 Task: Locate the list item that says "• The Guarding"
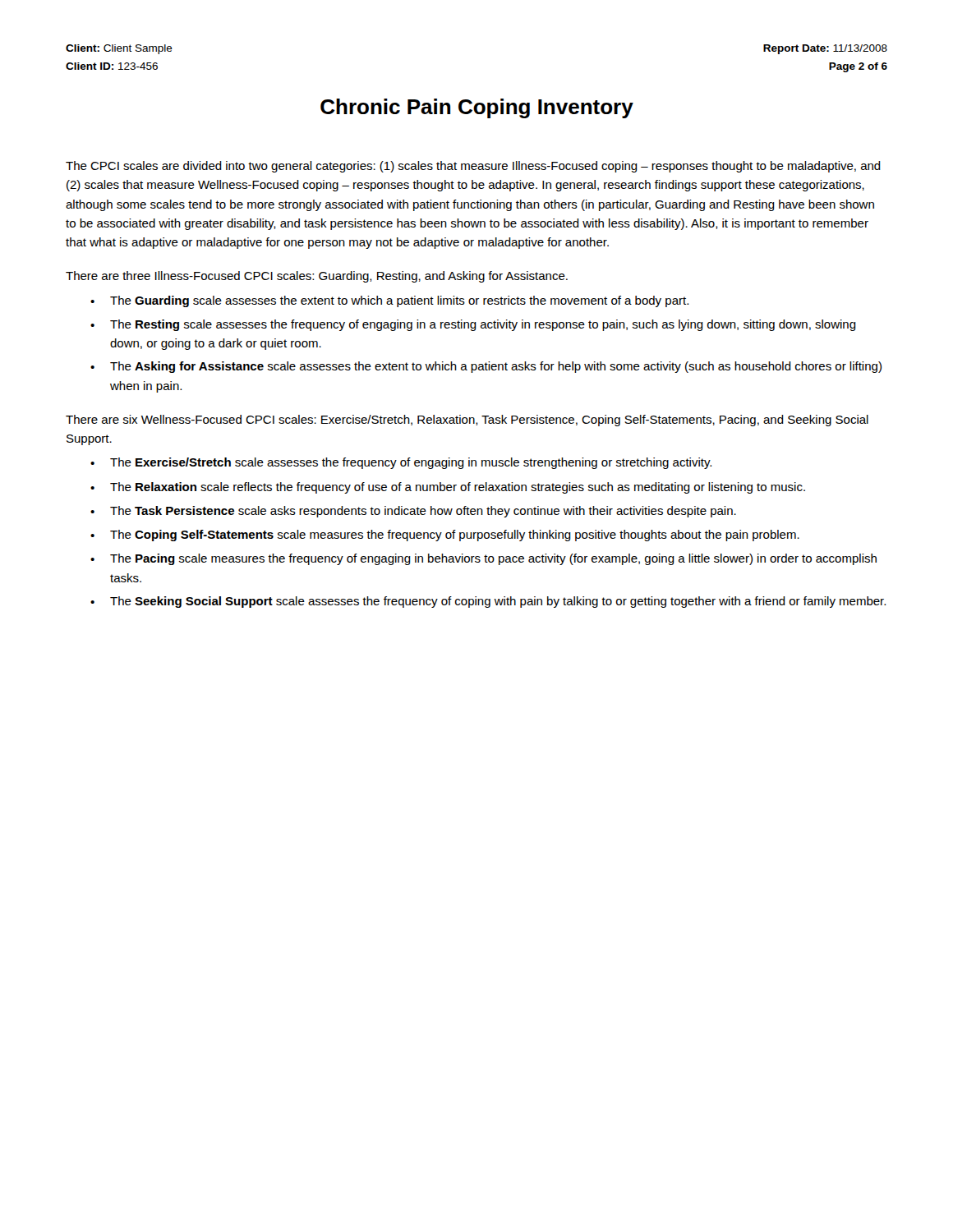tap(489, 300)
